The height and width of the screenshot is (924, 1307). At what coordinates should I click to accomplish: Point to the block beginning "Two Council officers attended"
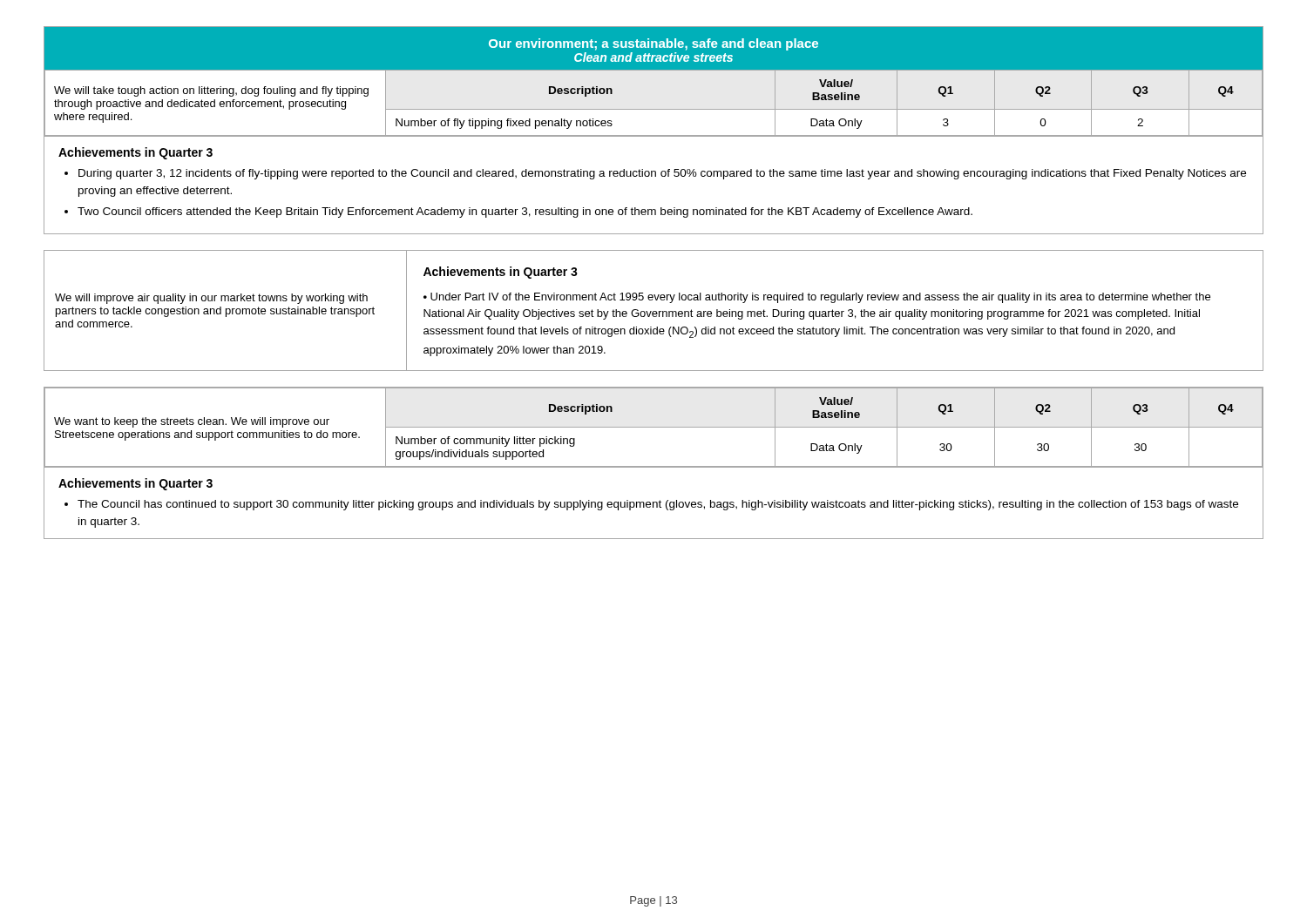525,211
